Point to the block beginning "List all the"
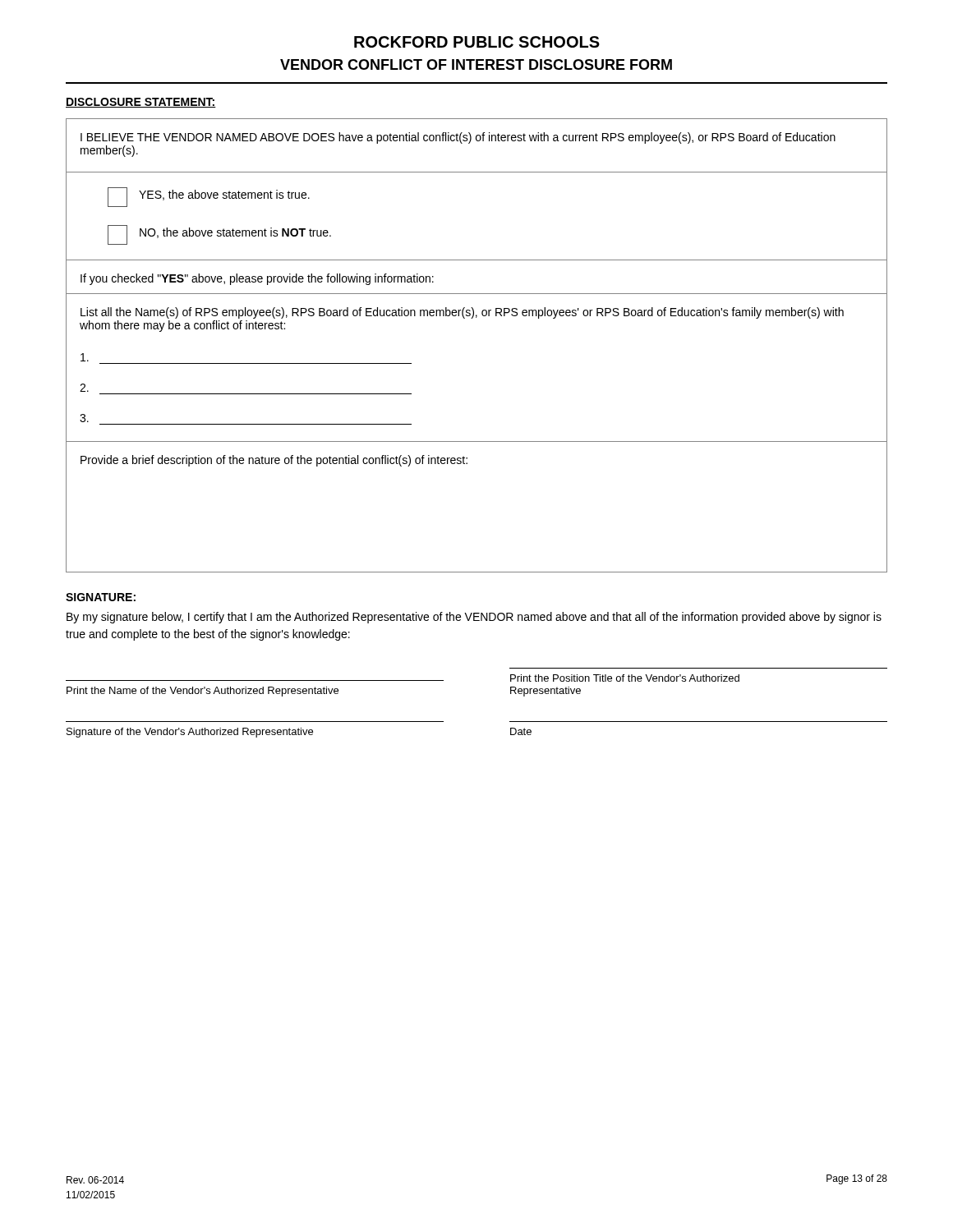The height and width of the screenshot is (1232, 953). click(x=462, y=319)
